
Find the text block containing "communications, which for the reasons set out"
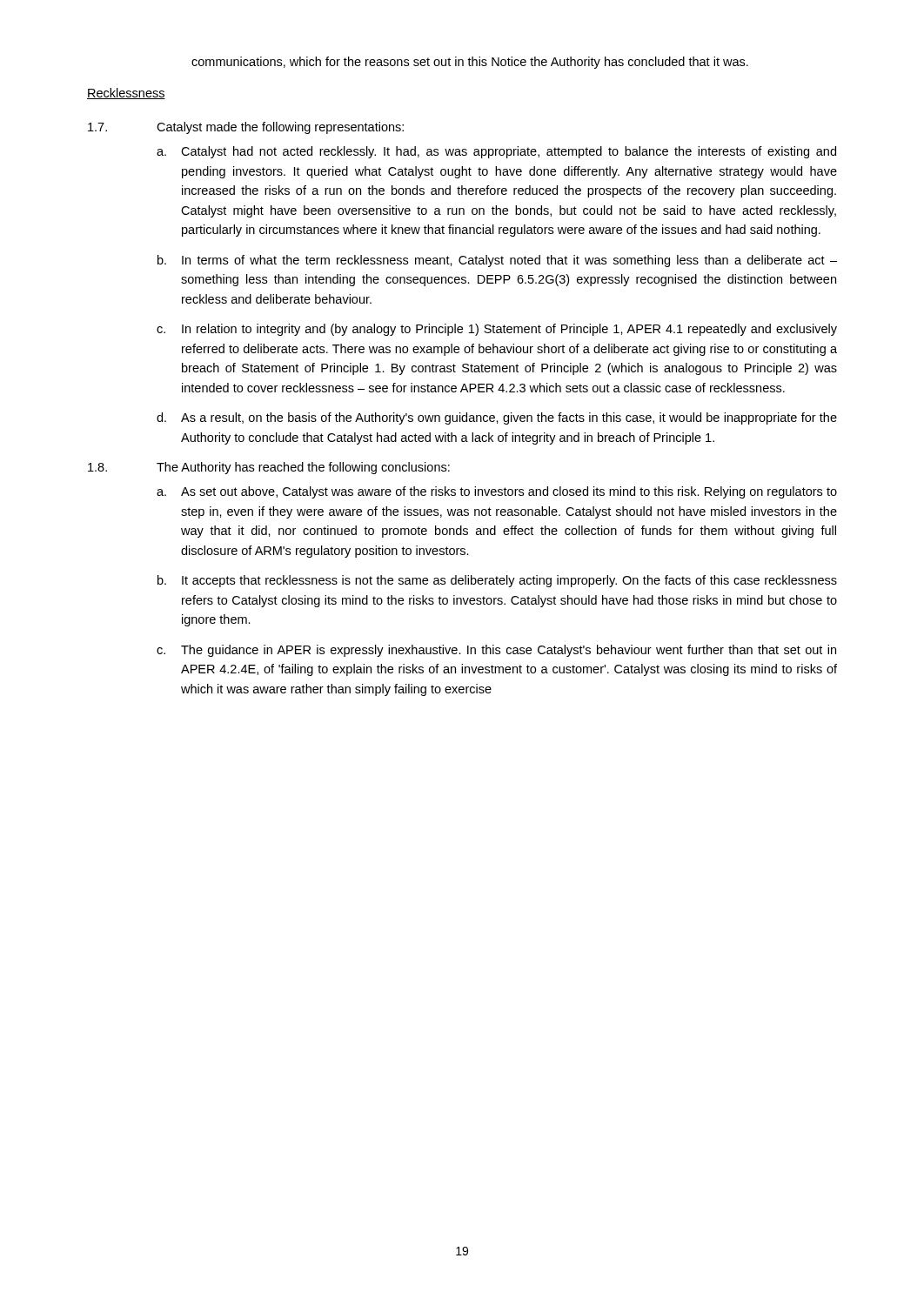470,62
